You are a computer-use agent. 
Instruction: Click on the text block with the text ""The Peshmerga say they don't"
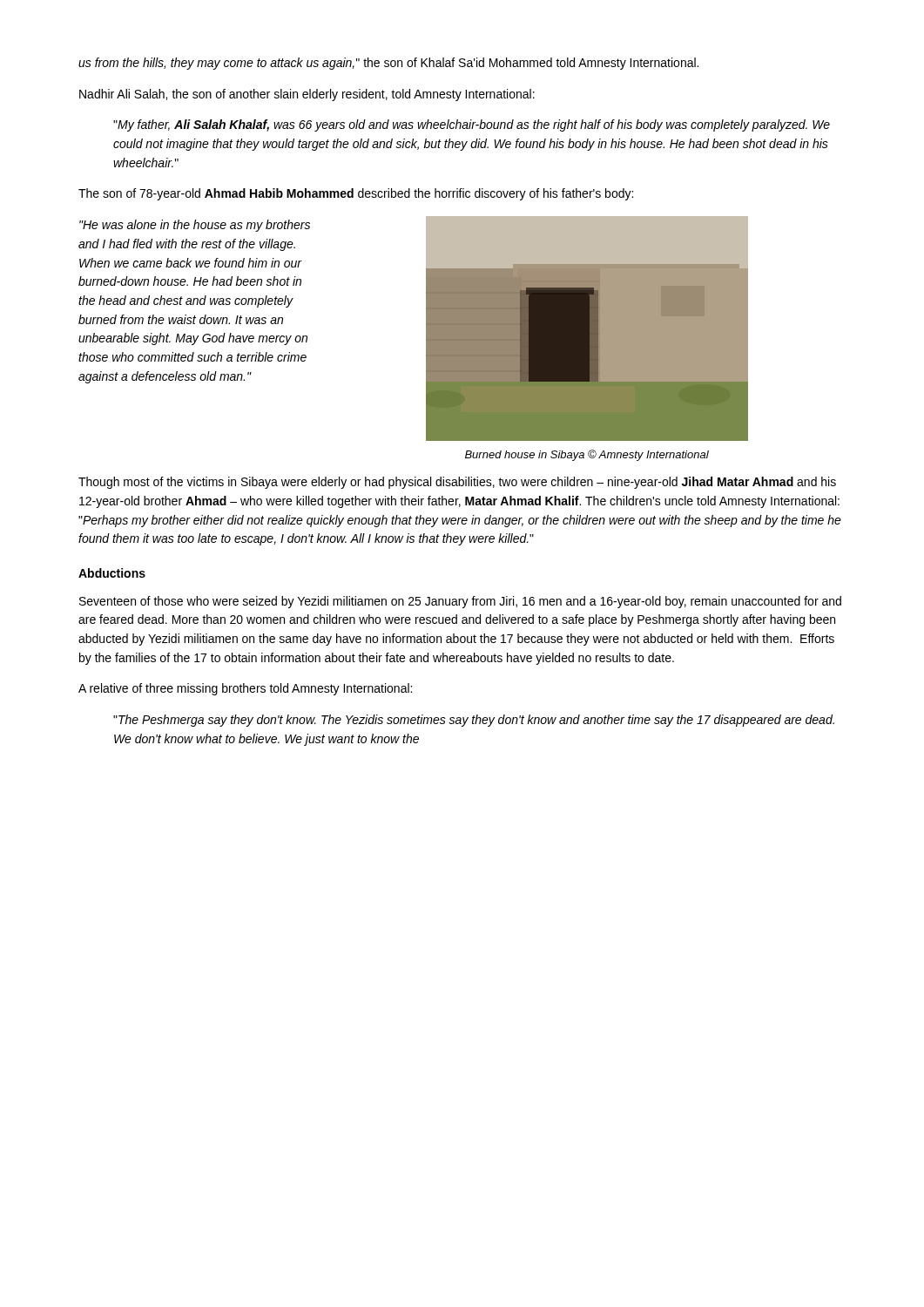pos(479,730)
